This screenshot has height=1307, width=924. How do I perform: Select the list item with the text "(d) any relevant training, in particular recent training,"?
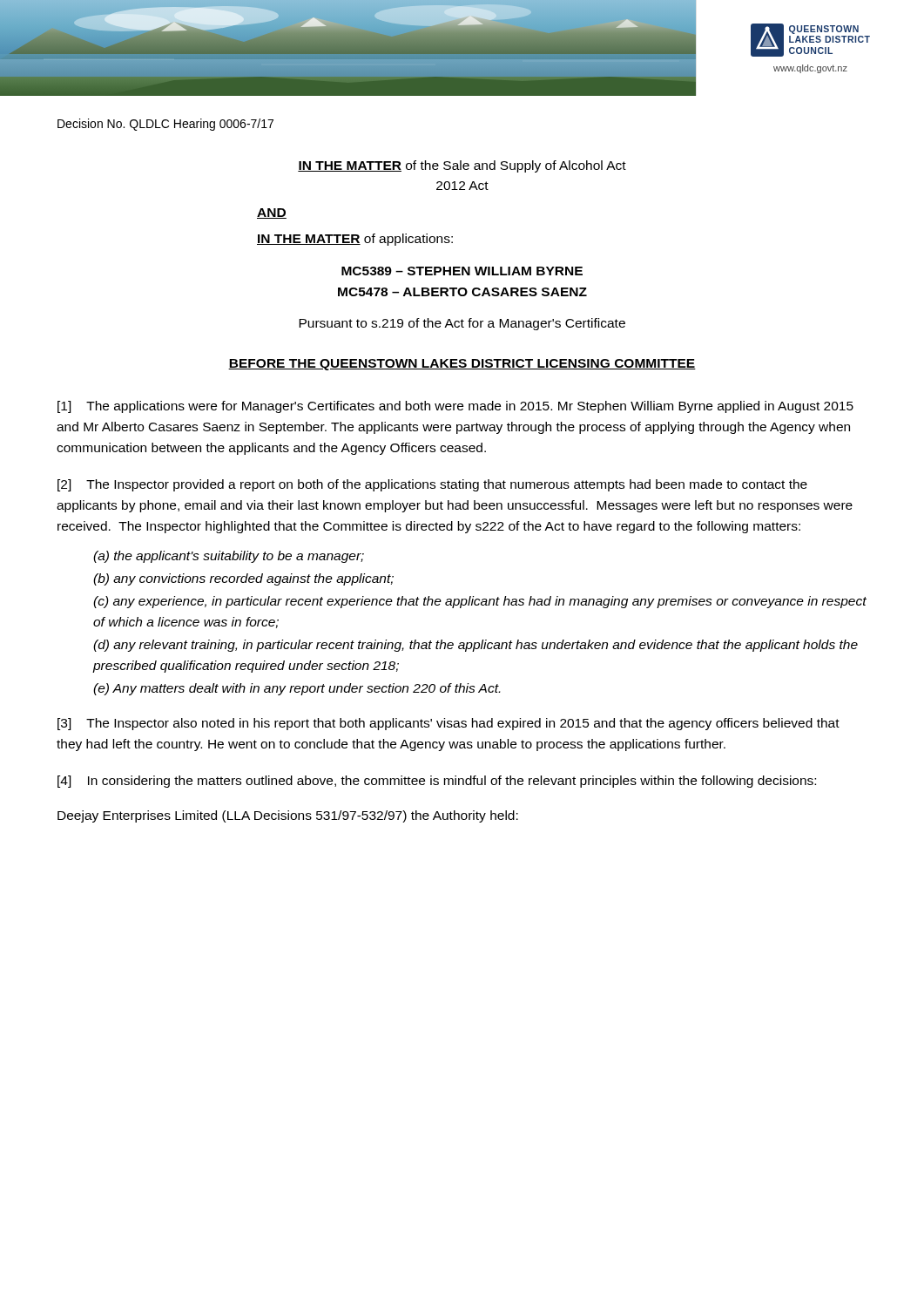475,655
